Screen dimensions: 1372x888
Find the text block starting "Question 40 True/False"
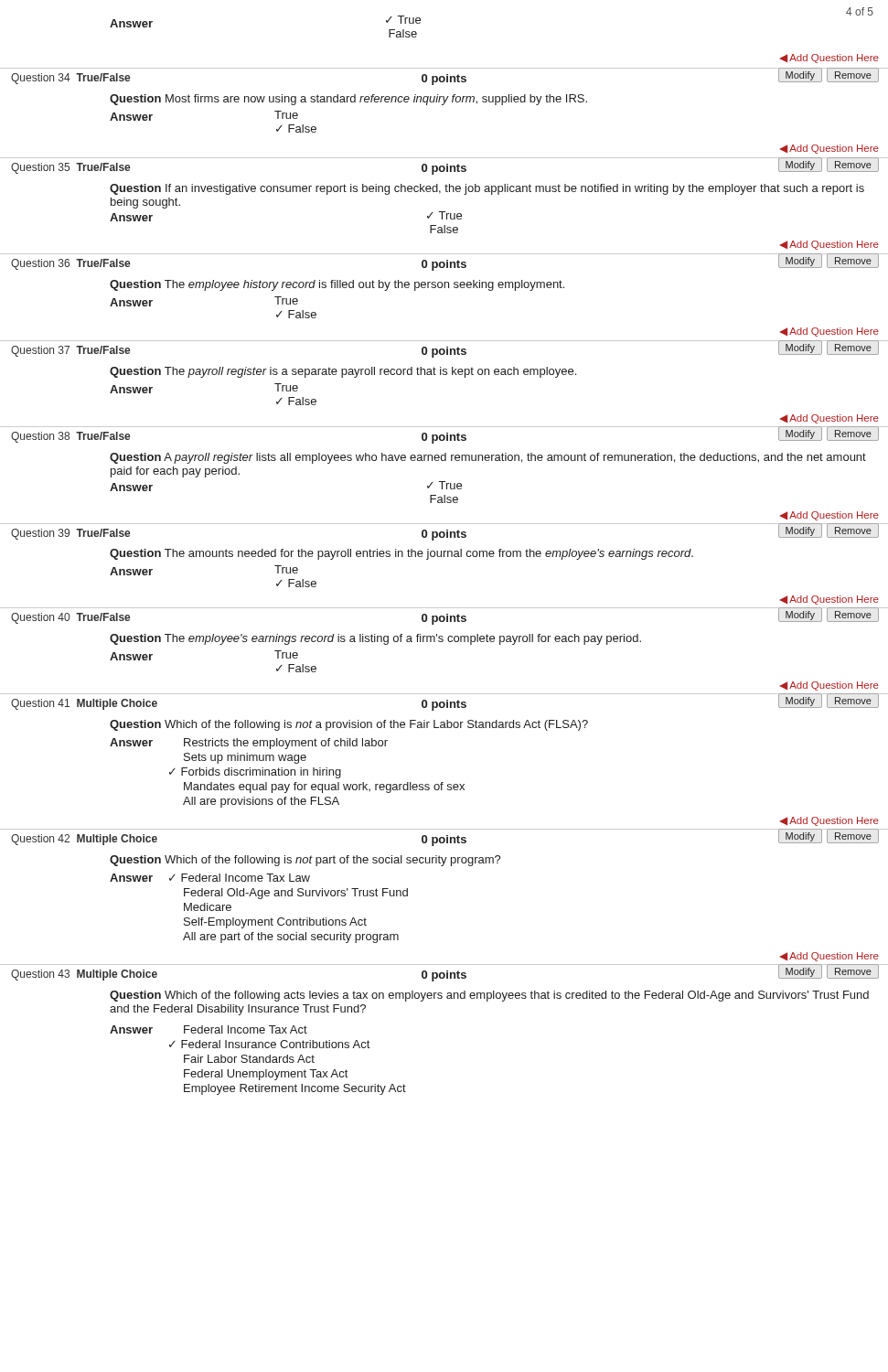[71, 617]
